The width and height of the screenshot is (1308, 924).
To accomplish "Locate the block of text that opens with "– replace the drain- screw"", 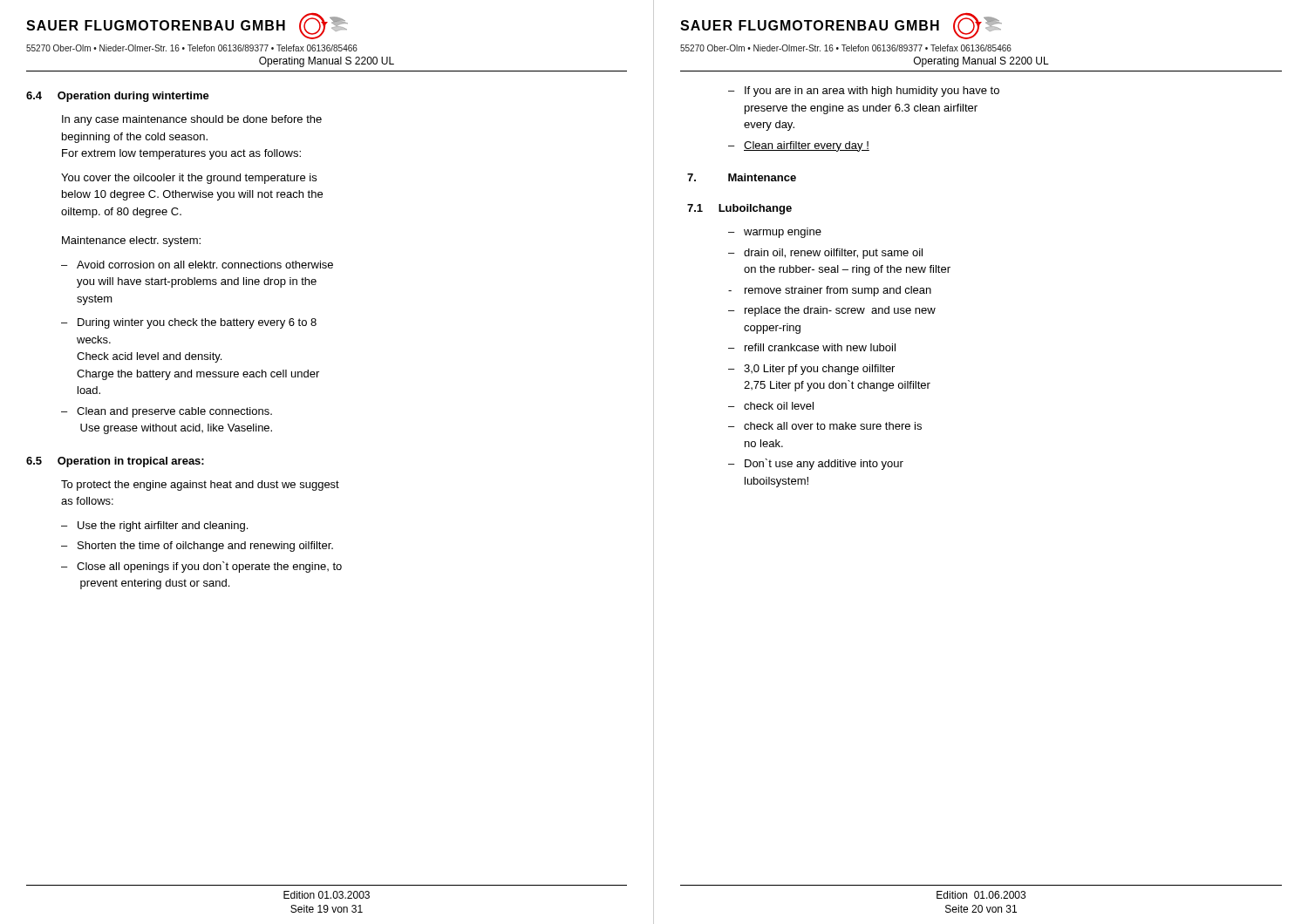I will click(832, 311).
